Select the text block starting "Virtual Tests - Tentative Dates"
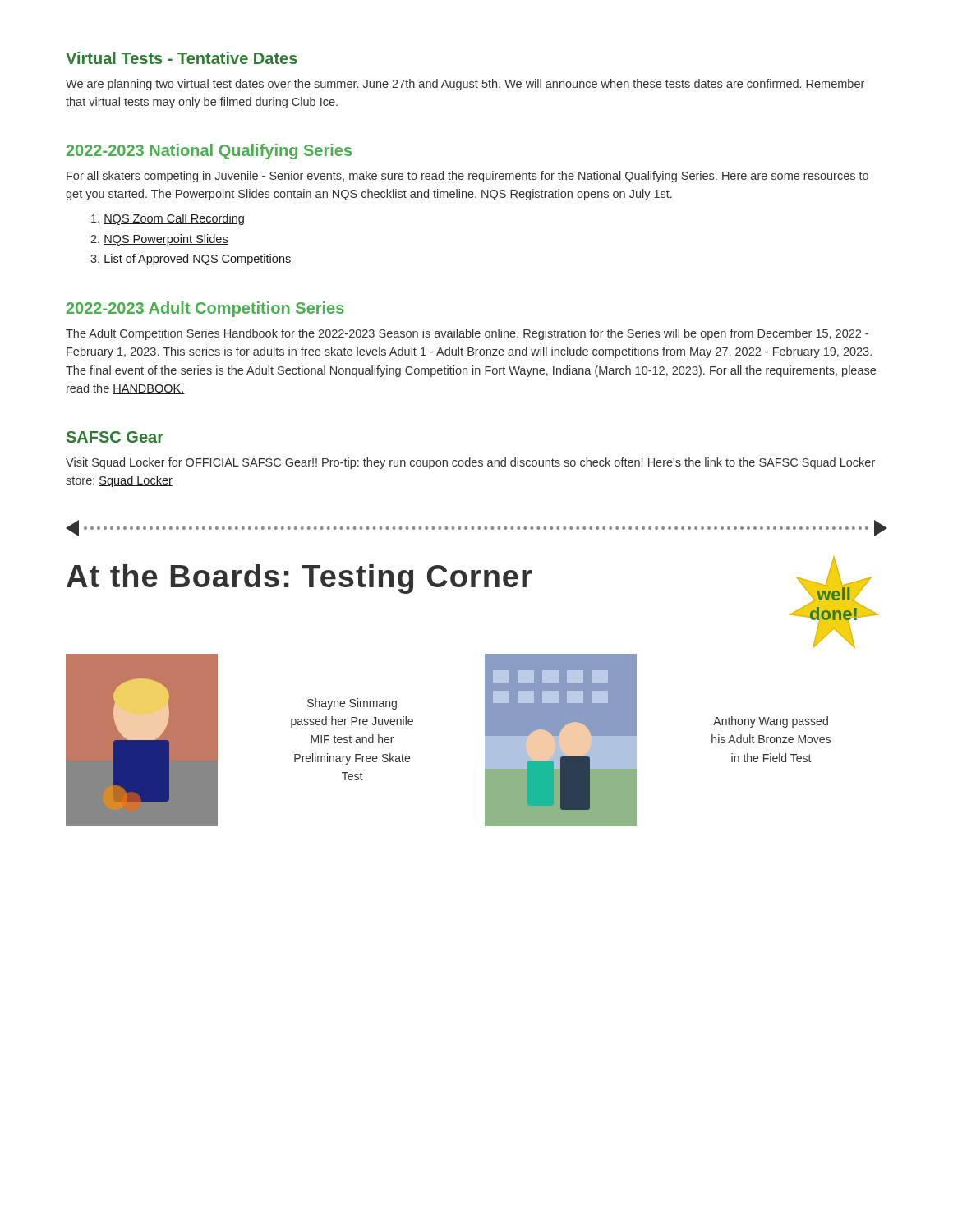 point(182,58)
